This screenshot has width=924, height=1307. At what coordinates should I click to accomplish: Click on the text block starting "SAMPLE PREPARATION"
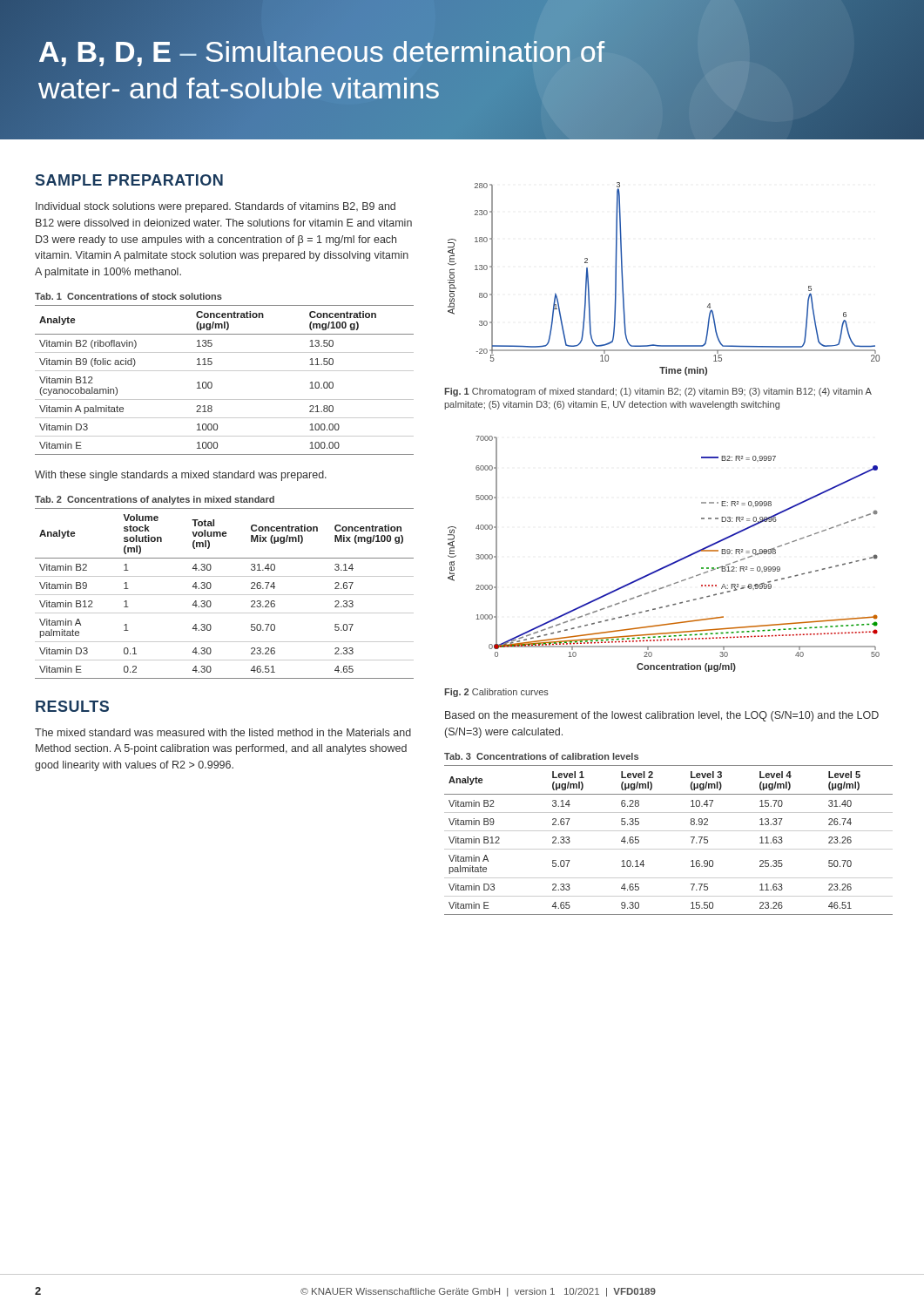click(x=129, y=180)
